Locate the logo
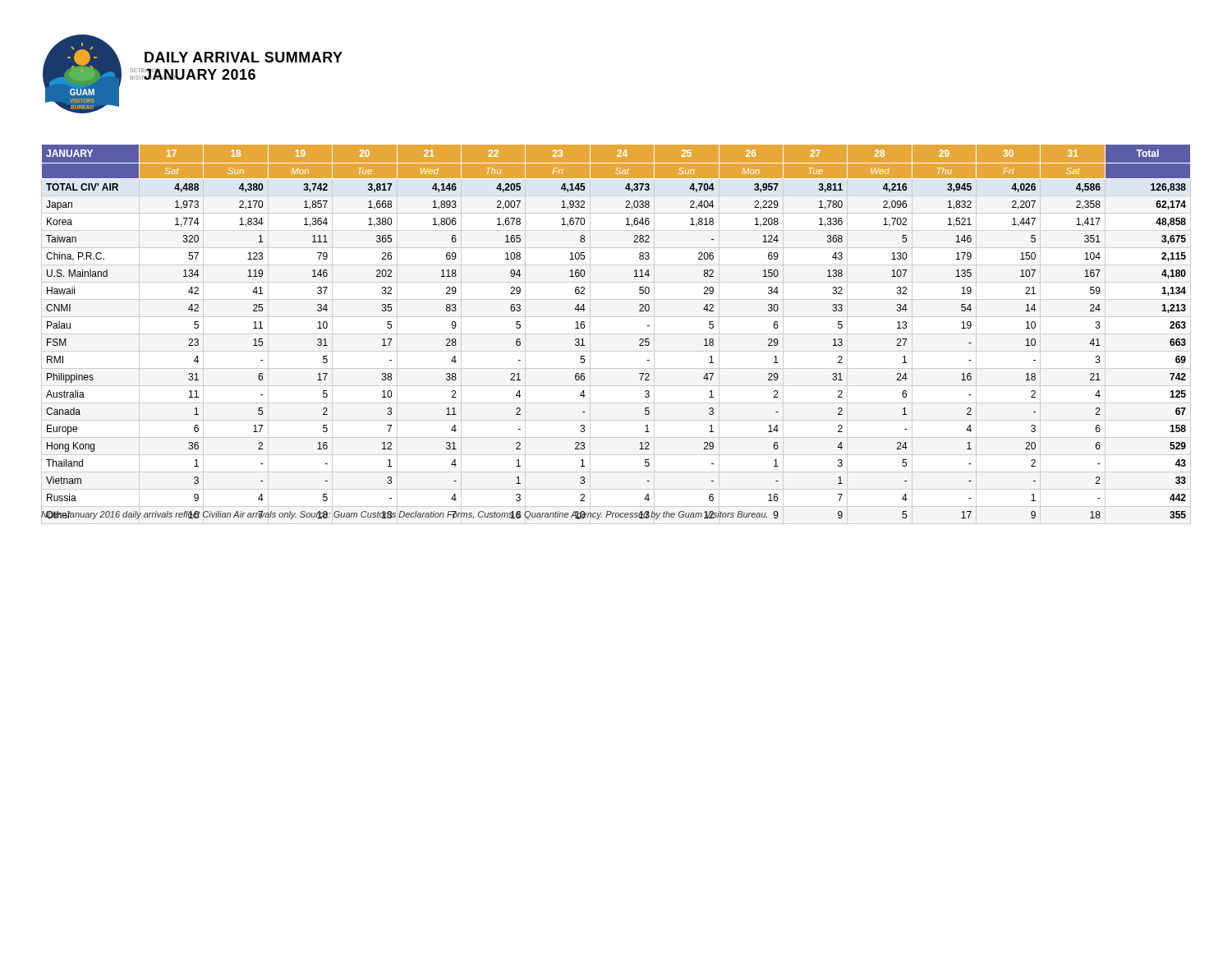1232x953 pixels. click(110, 74)
